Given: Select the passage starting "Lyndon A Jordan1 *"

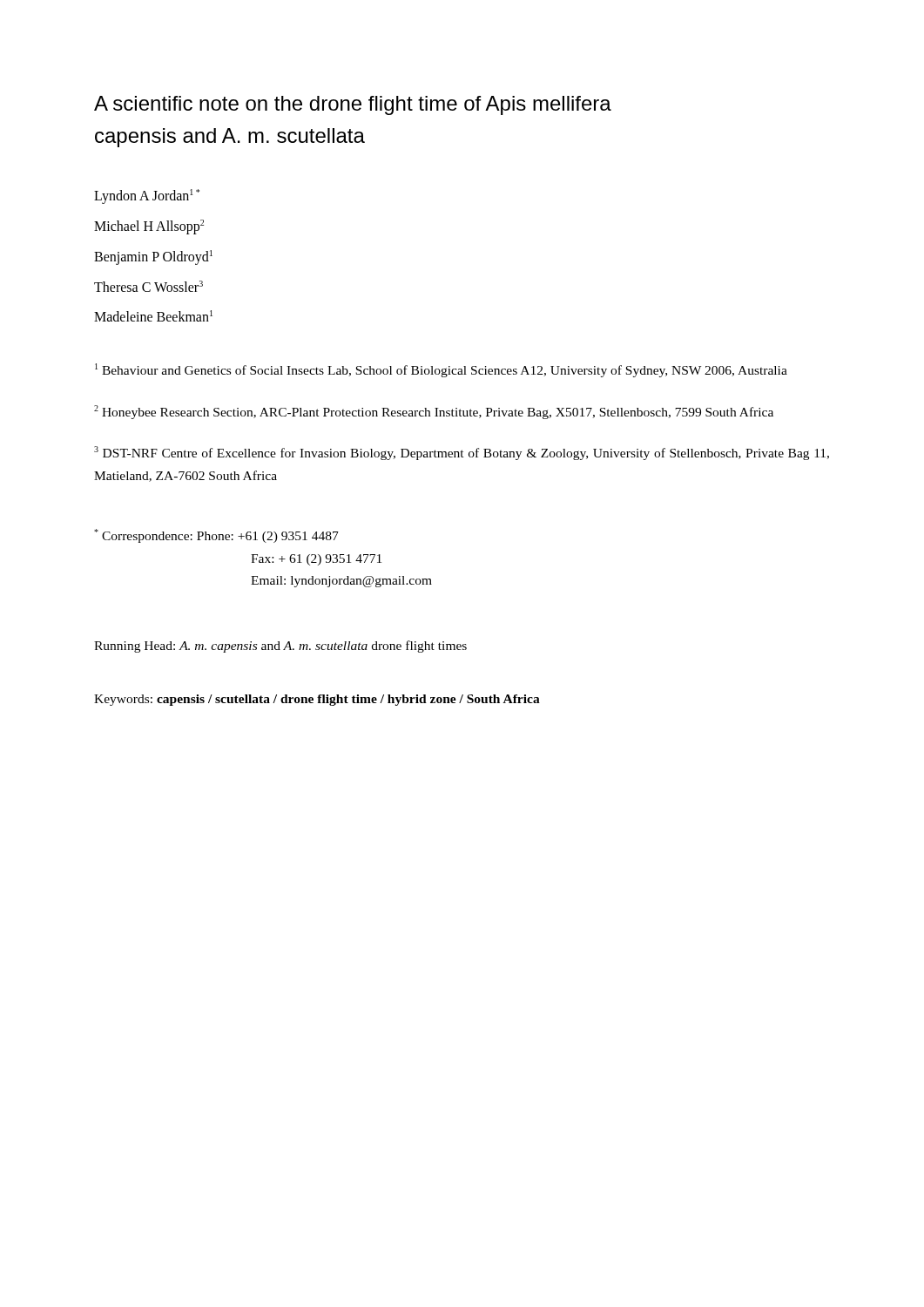Looking at the screenshot, I should [147, 196].
